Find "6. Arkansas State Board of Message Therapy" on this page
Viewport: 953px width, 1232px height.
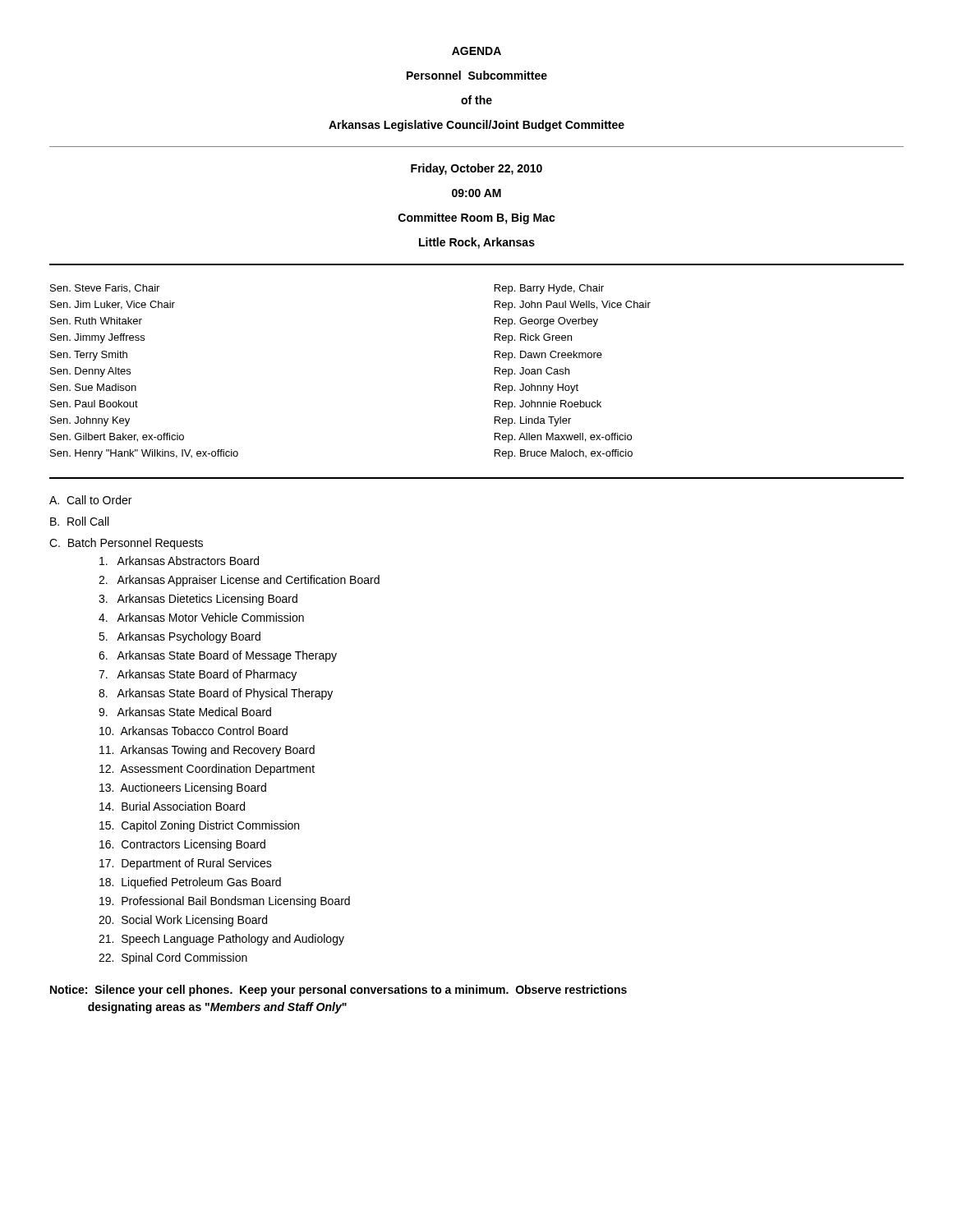tap(218, 655)
